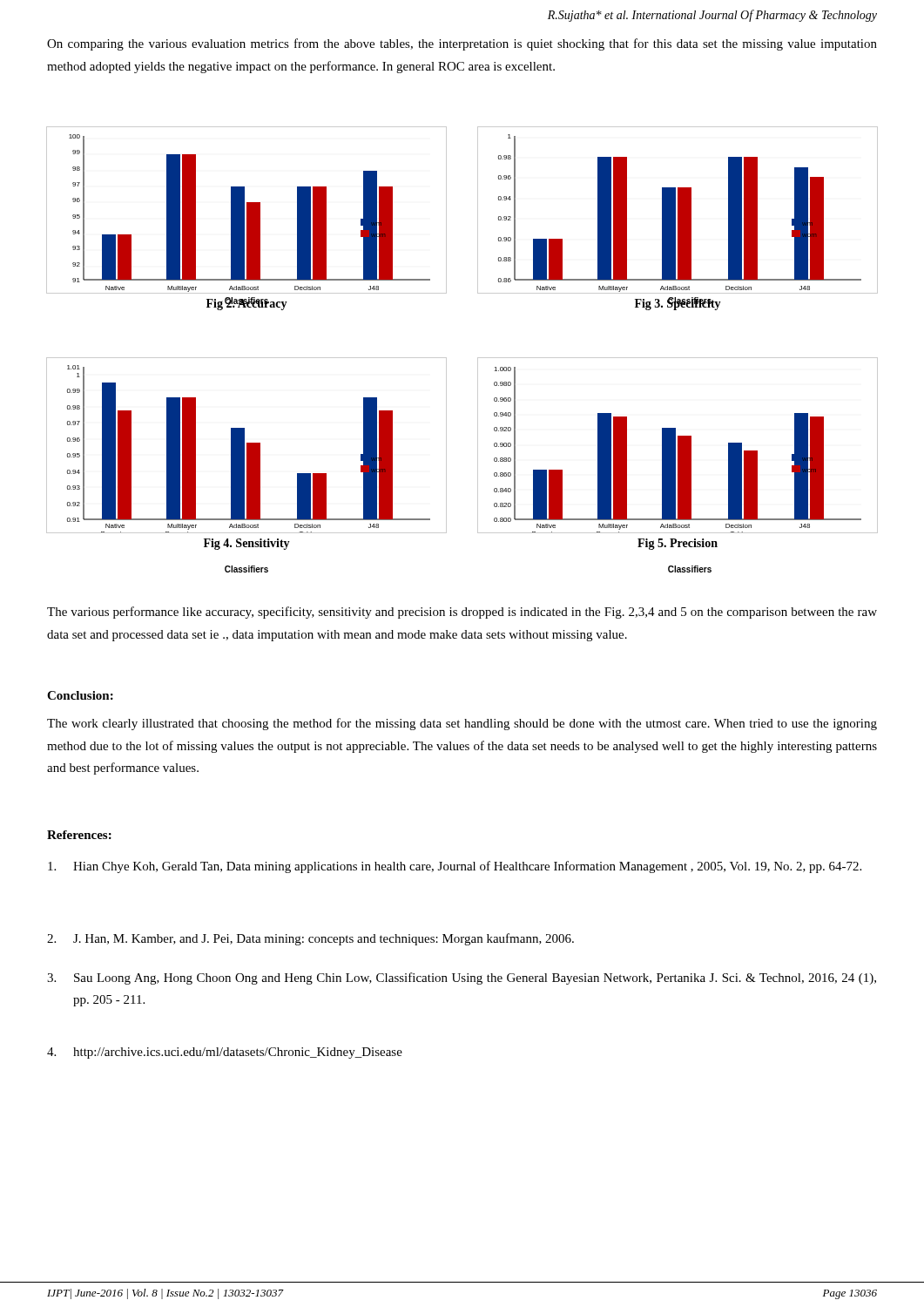Image resolution: width=924 pixels, height=1307 pixels.
Task: Where does it say "Fig 5. Precision"?
Action: pyautogui.click(x=678, y=543)
